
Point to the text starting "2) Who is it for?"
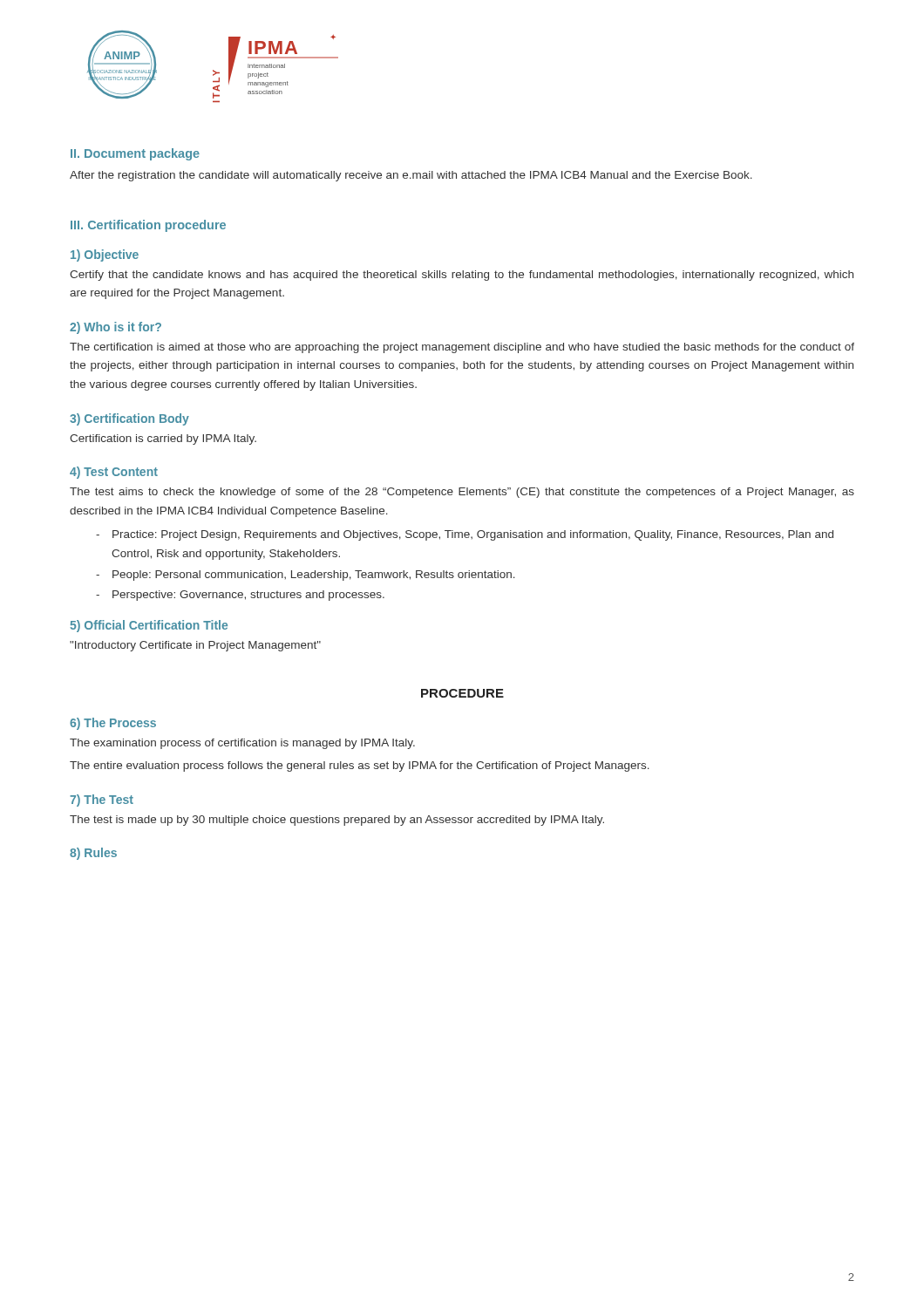[x=116, y=327]
